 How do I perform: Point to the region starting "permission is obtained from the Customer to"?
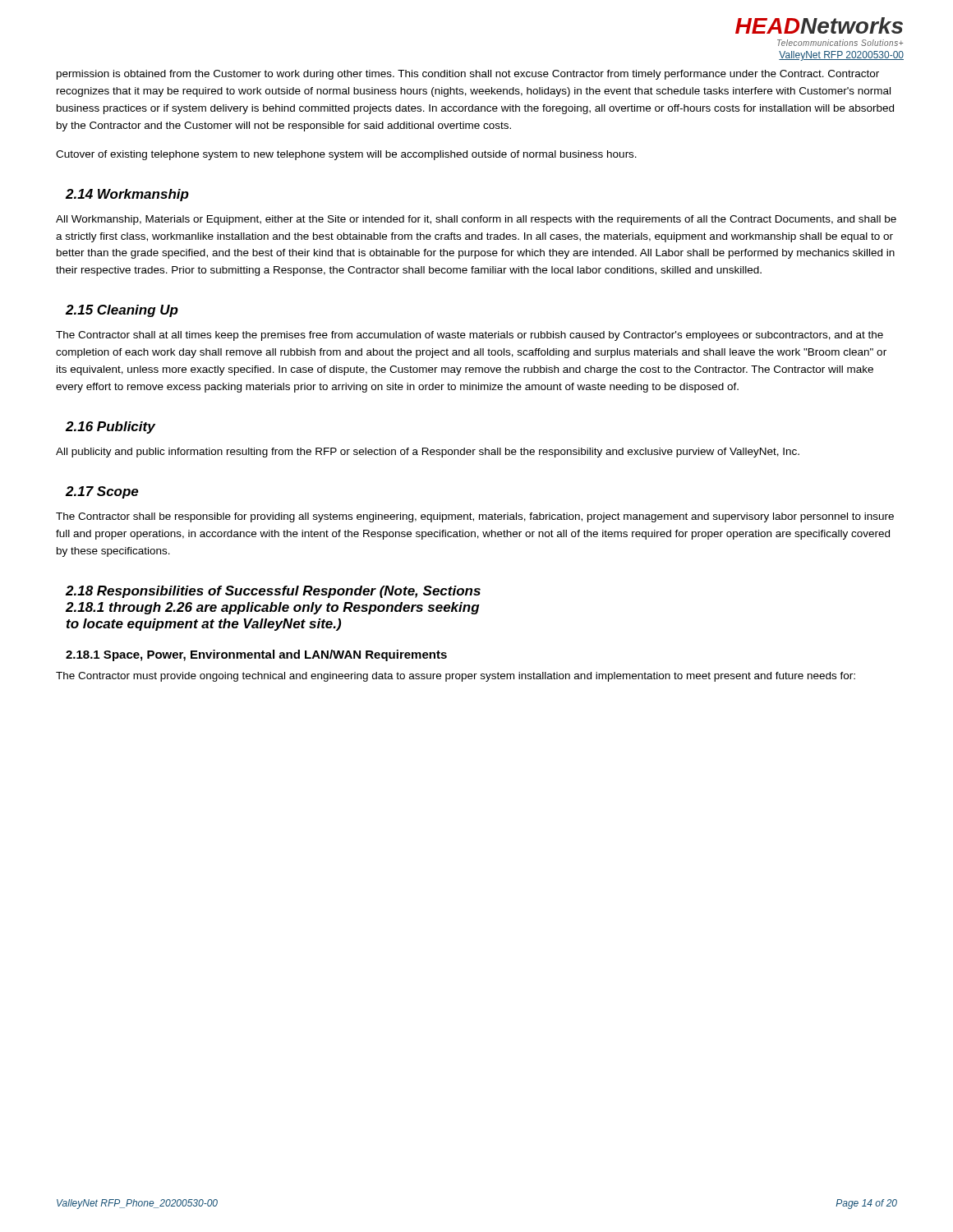(x=475, y=99)
